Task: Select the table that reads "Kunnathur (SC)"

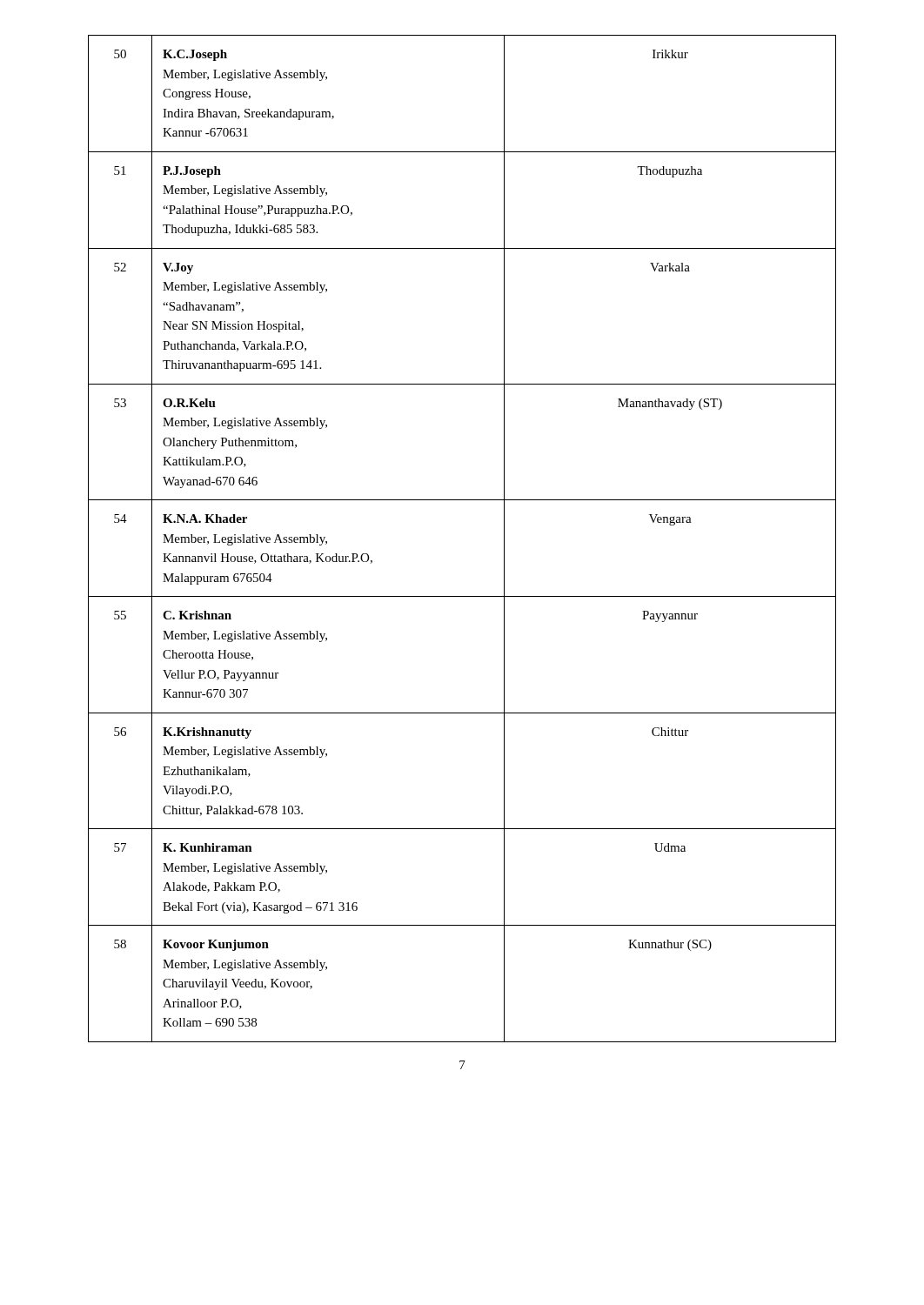Action: click(462, 538)
